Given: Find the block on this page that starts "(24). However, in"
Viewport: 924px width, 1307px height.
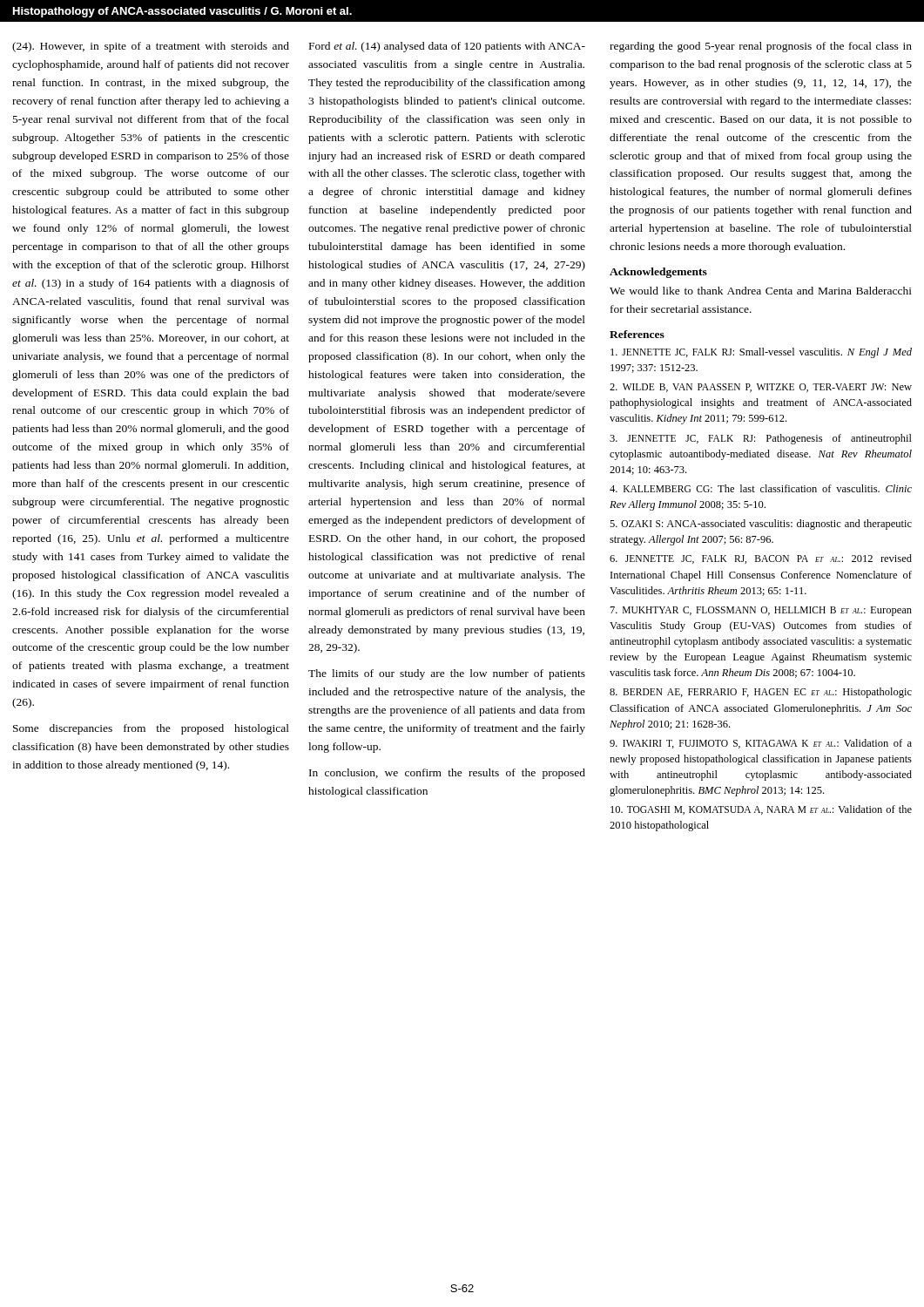Looking at the screenshot, I should click(x=151, y=406).
